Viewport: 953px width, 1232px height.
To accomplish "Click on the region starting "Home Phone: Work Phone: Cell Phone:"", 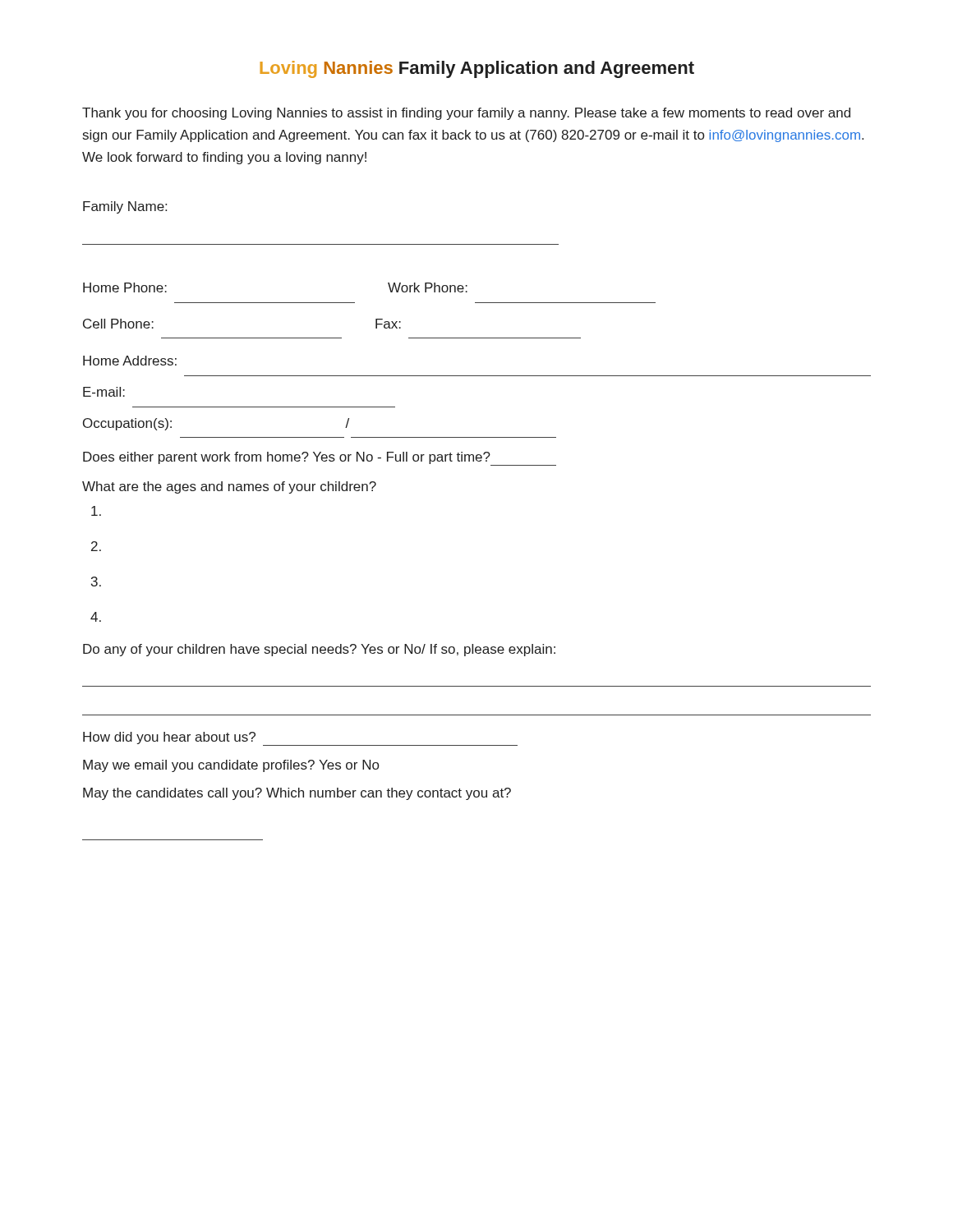I will 476,306.
